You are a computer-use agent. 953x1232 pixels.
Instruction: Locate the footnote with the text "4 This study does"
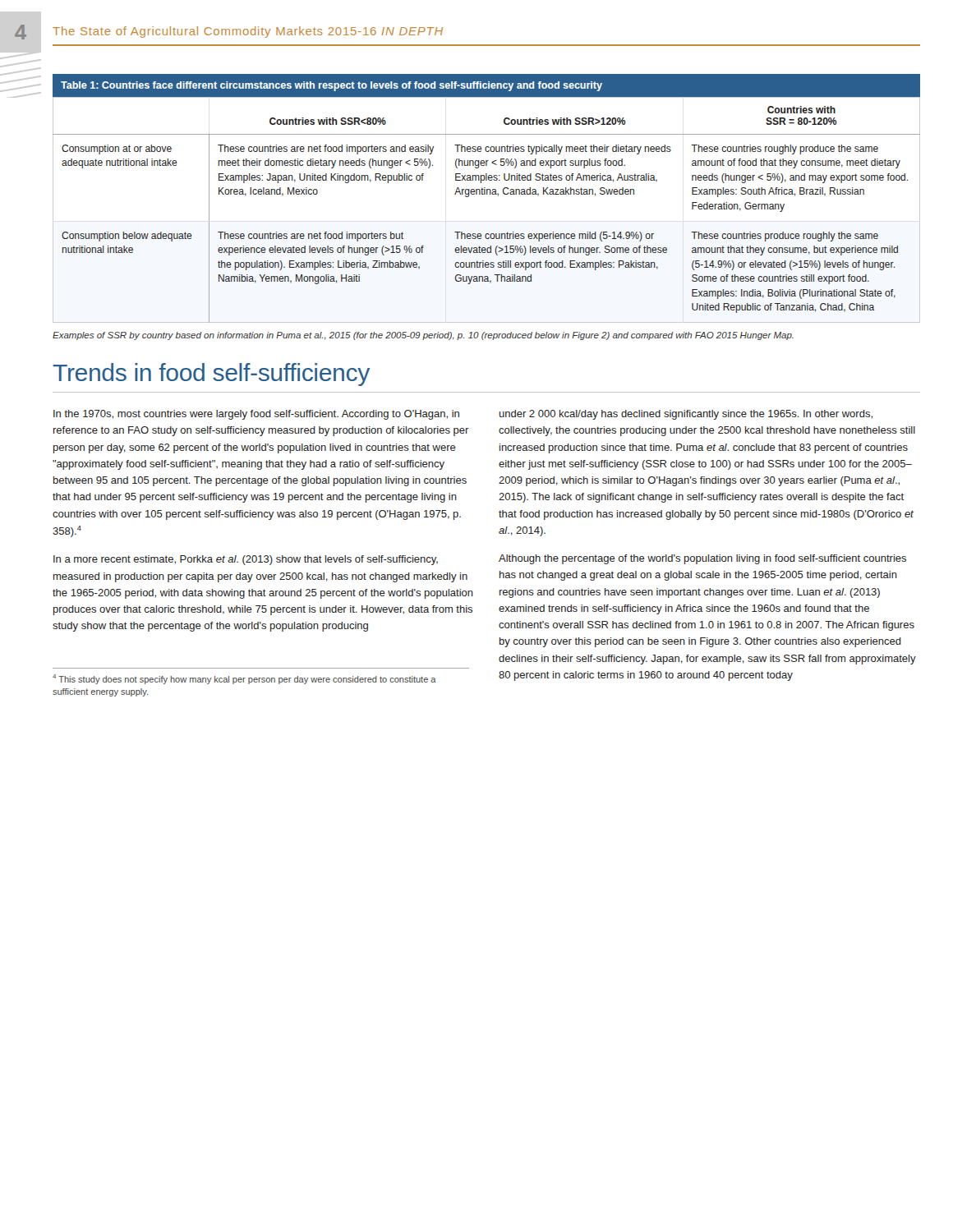(x=261, y=685)
